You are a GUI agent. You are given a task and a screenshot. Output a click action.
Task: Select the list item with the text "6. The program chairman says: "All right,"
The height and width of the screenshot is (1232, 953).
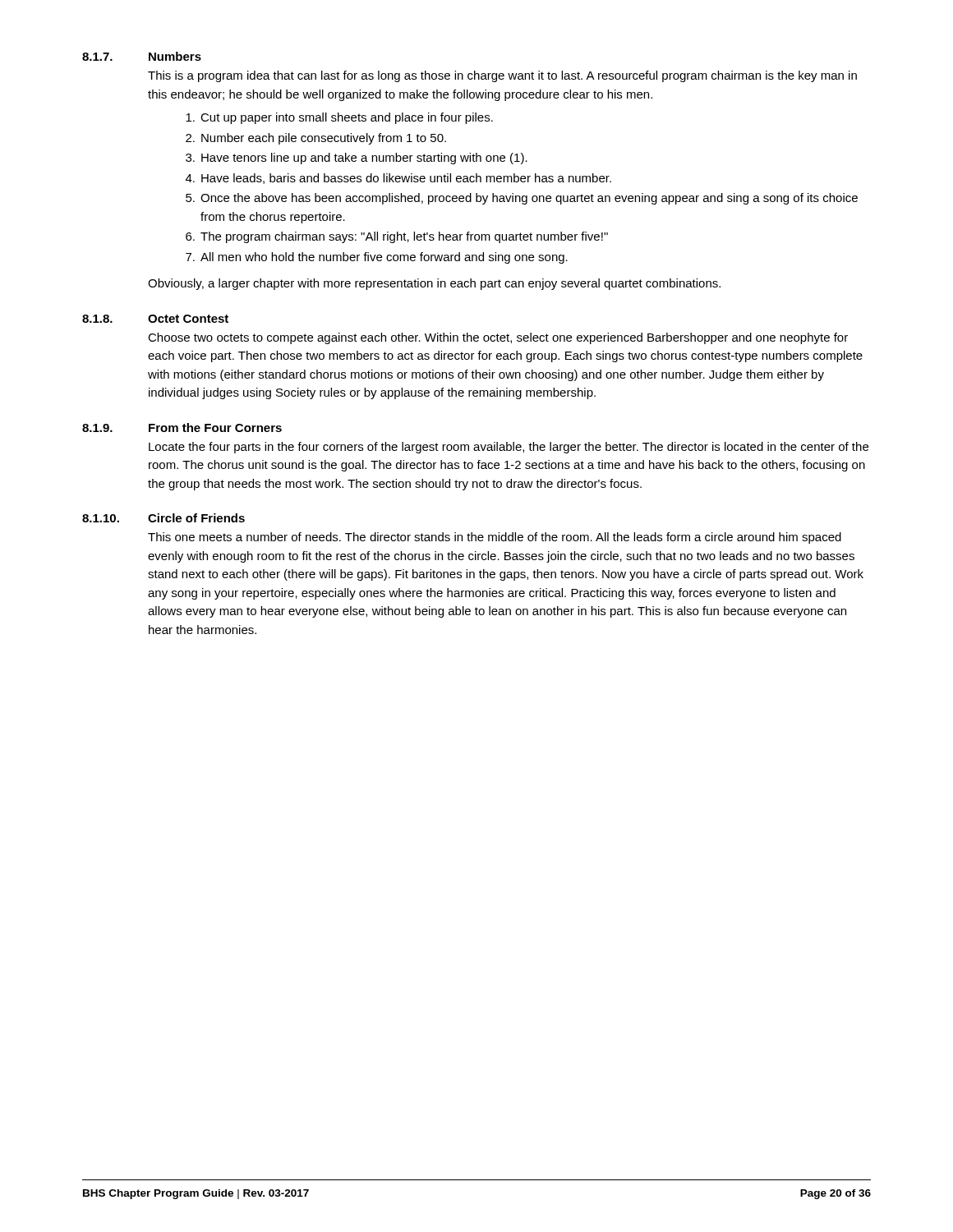(522, 237)
